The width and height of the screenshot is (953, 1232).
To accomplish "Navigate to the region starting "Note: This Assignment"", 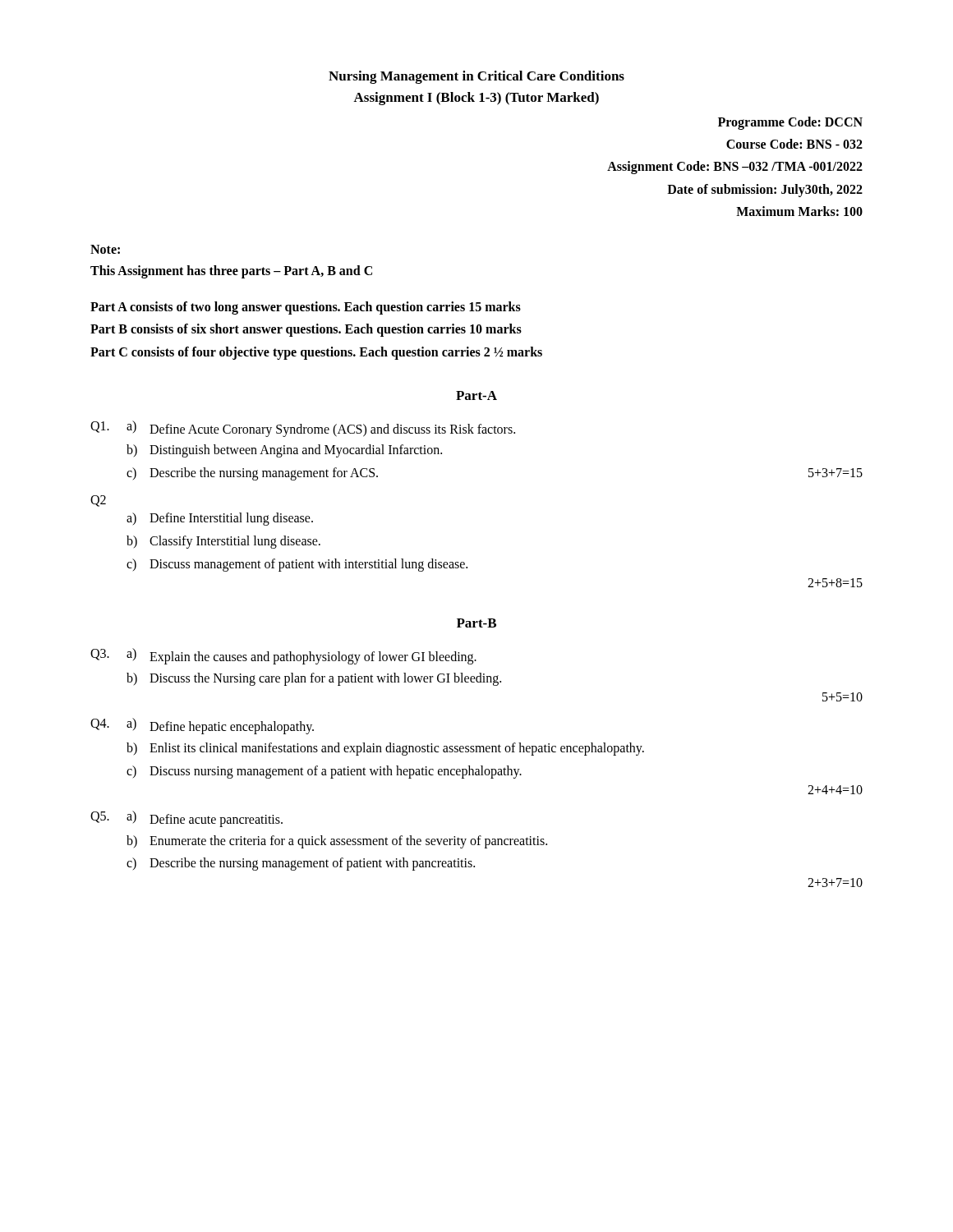I will coord(232,260).
